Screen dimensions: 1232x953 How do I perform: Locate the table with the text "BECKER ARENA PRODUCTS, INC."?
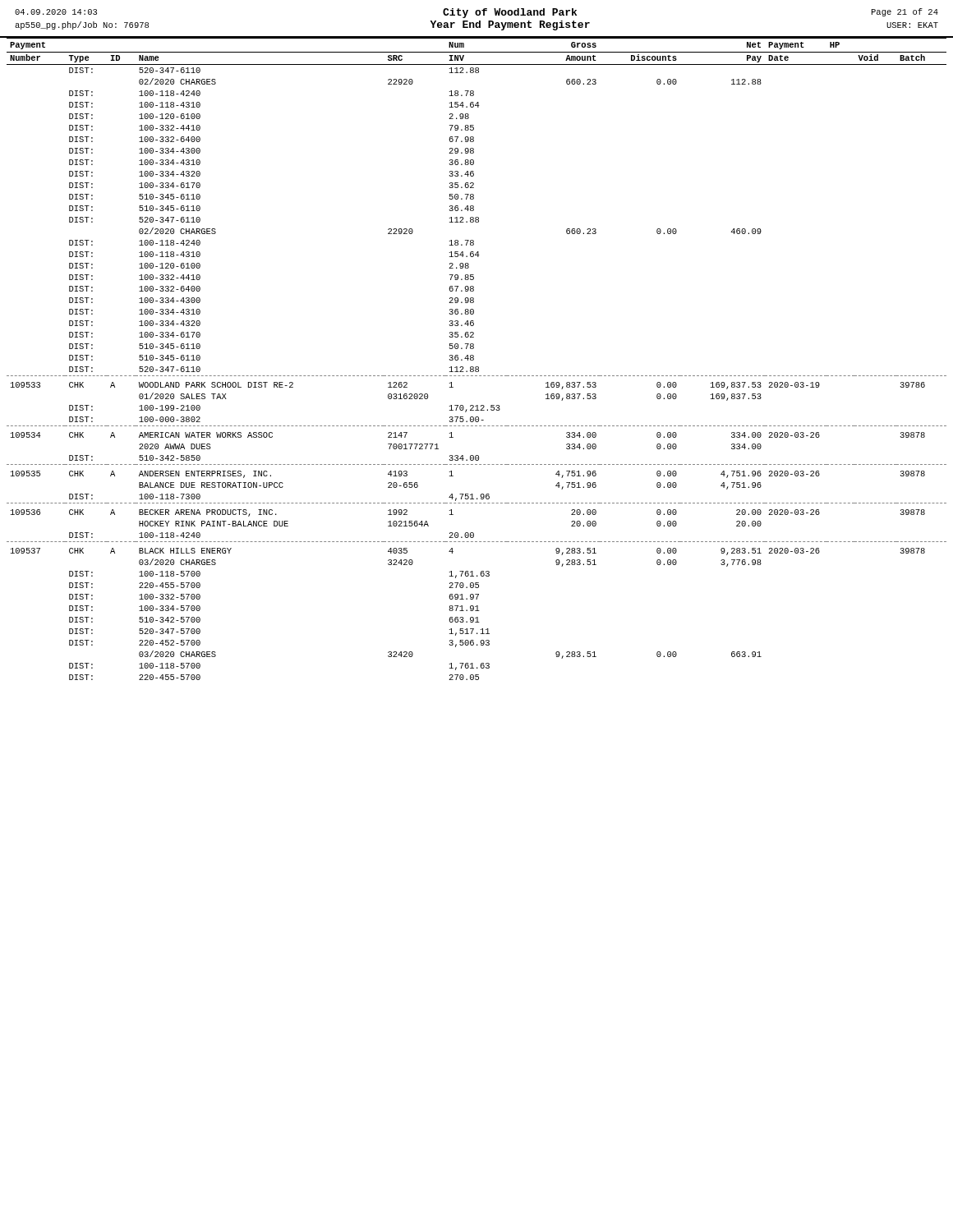click(x=476, y=360)
